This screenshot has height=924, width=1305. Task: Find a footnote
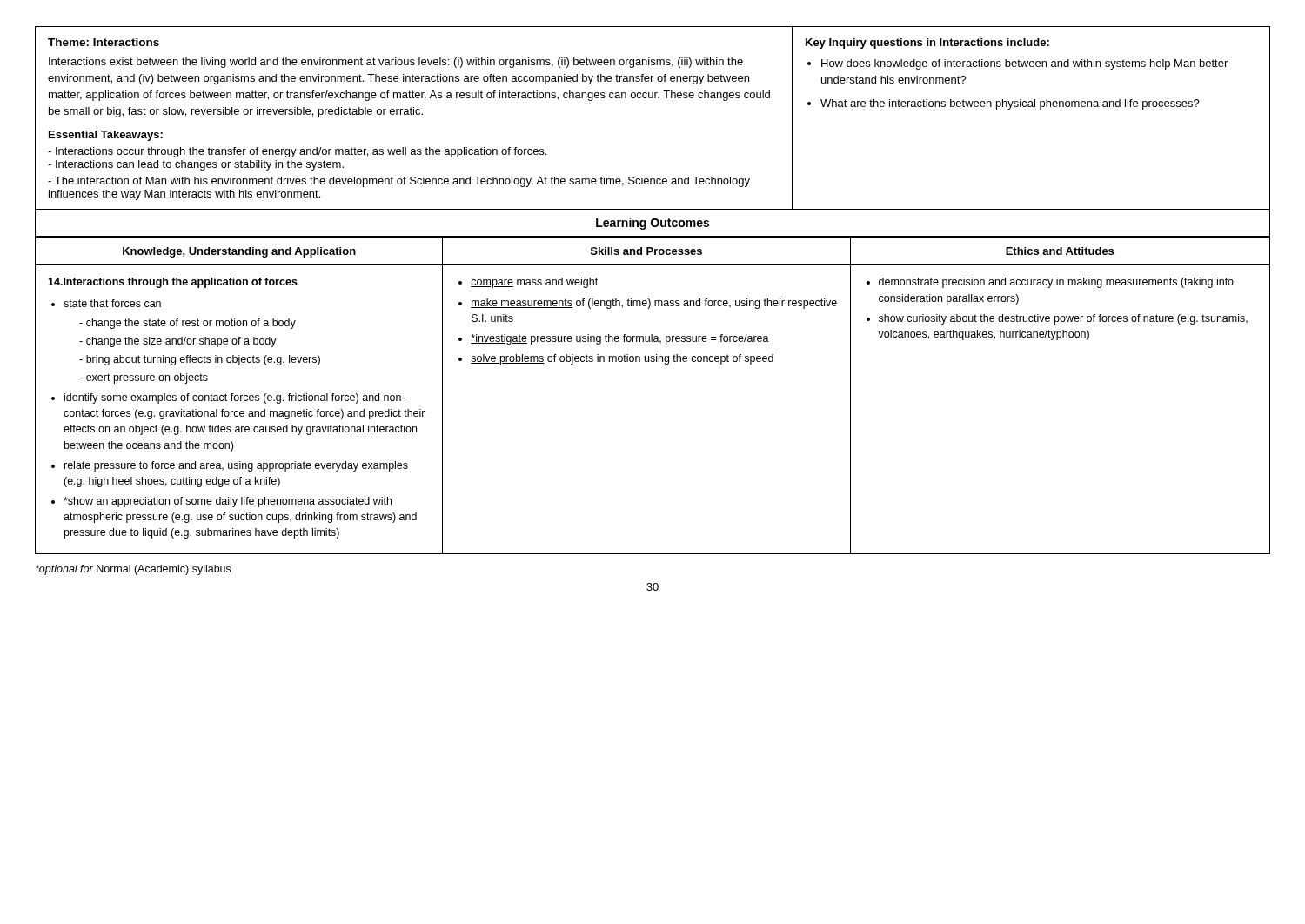[133, 569]
